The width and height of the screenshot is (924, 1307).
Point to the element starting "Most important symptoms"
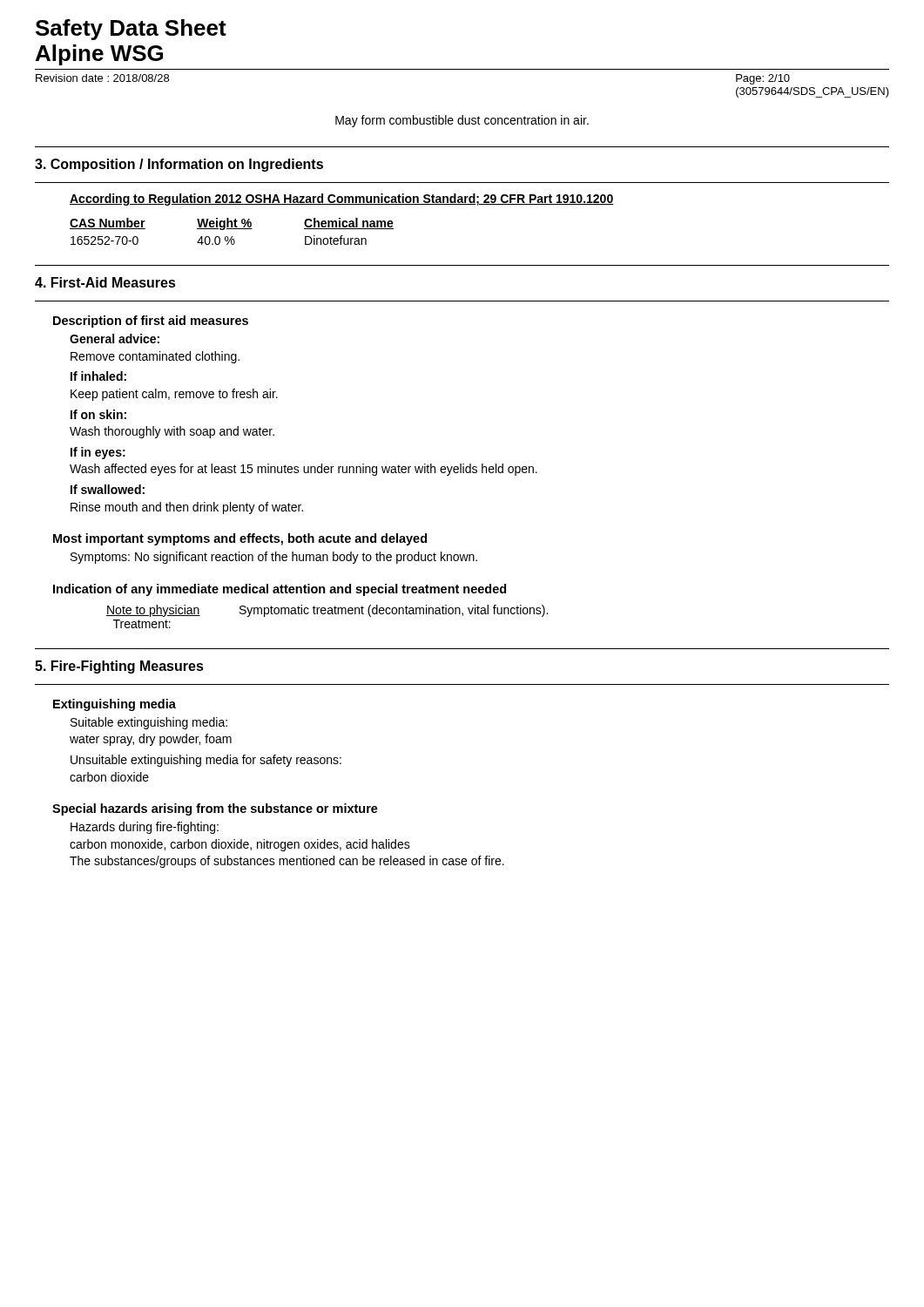click(x=240, y=539)
